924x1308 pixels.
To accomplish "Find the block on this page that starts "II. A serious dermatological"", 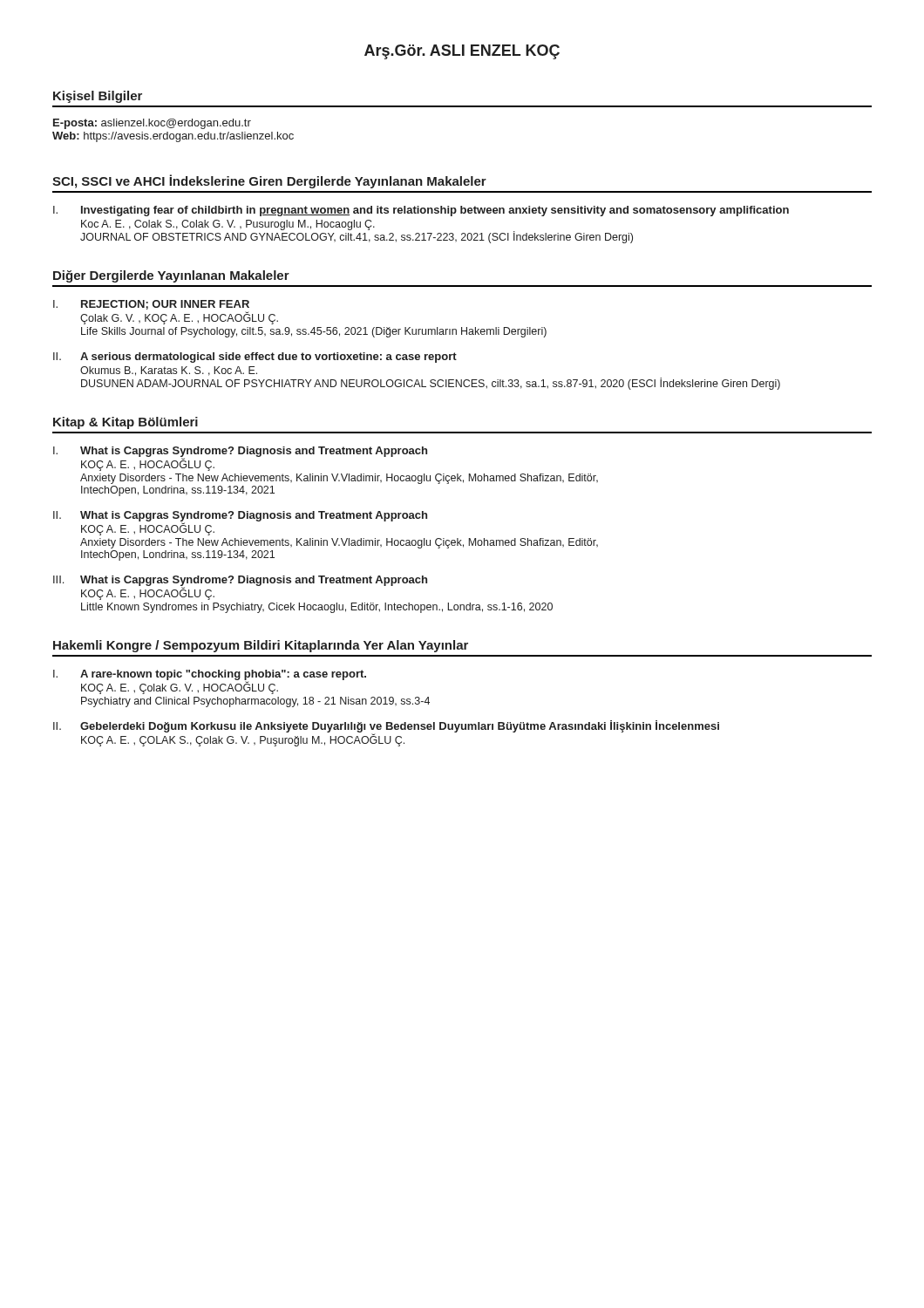I will (x=416, y=370).
